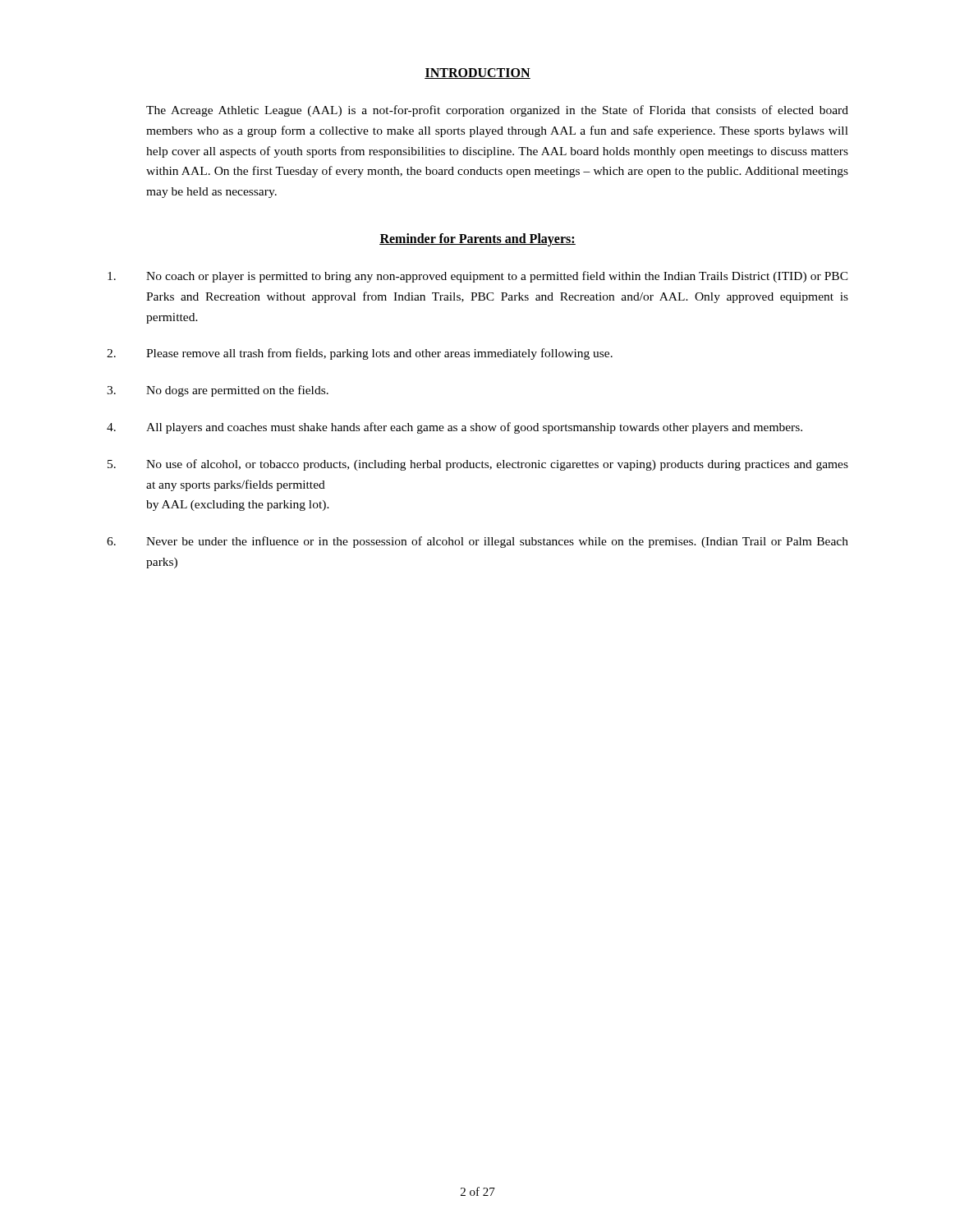This screenshot has height=1232, width=955.
Task: Select the list item that reads "2. Please remove all trash from fields,"
Action: click(478, 354)
